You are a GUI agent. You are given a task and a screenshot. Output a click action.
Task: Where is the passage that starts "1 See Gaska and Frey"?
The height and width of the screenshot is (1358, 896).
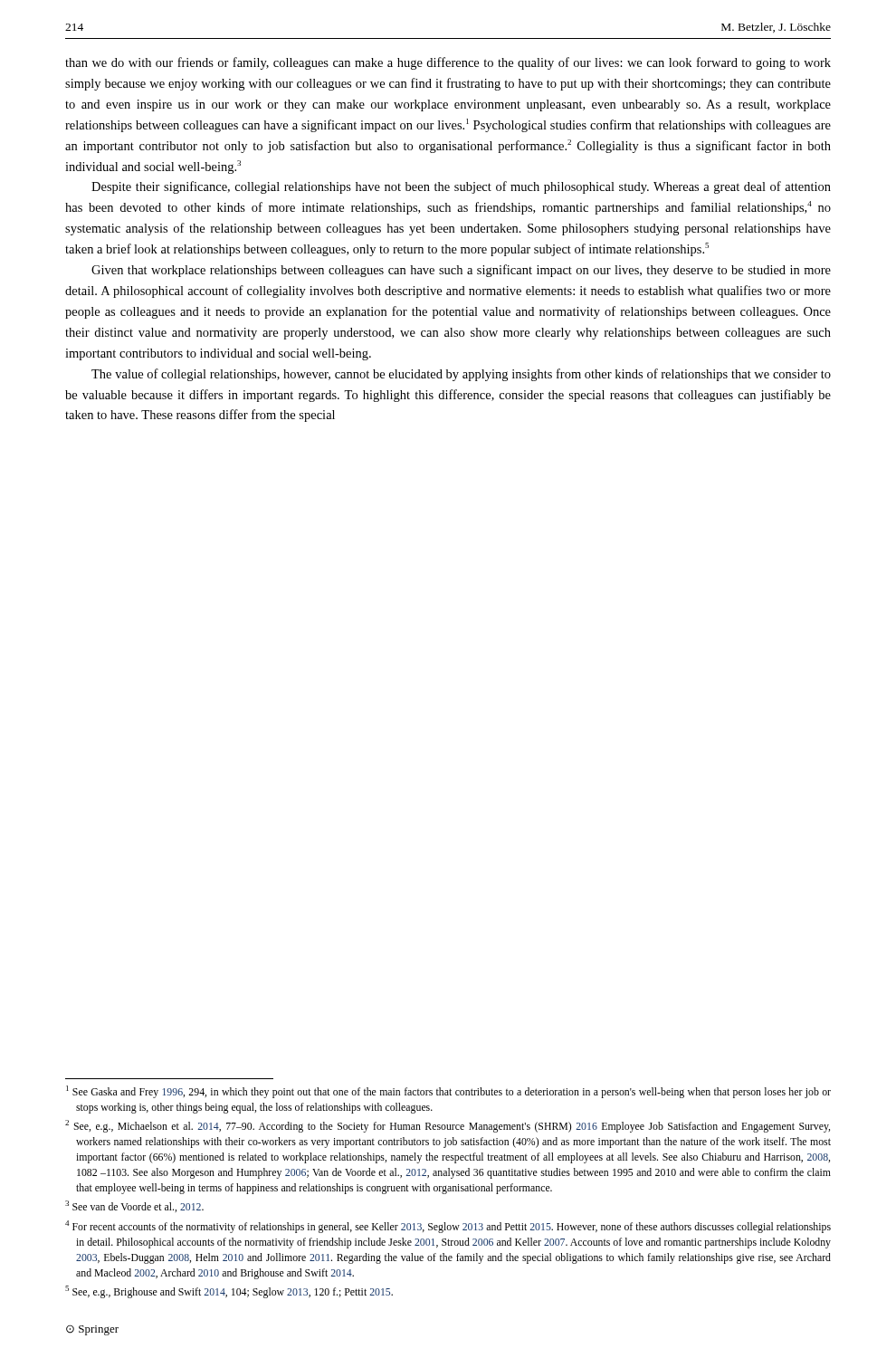(448, 1099)
